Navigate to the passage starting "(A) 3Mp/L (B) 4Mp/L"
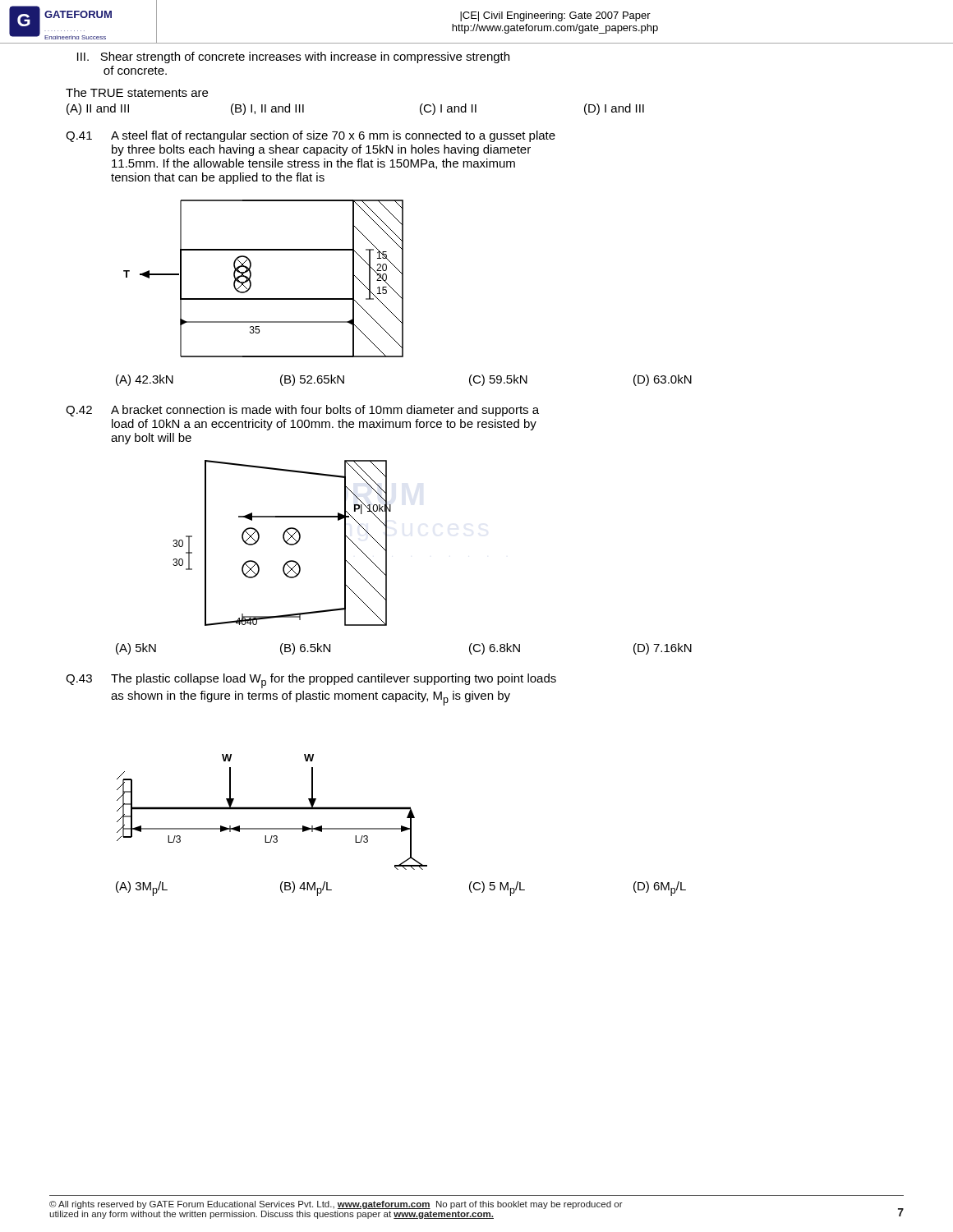 click(138, 889)
